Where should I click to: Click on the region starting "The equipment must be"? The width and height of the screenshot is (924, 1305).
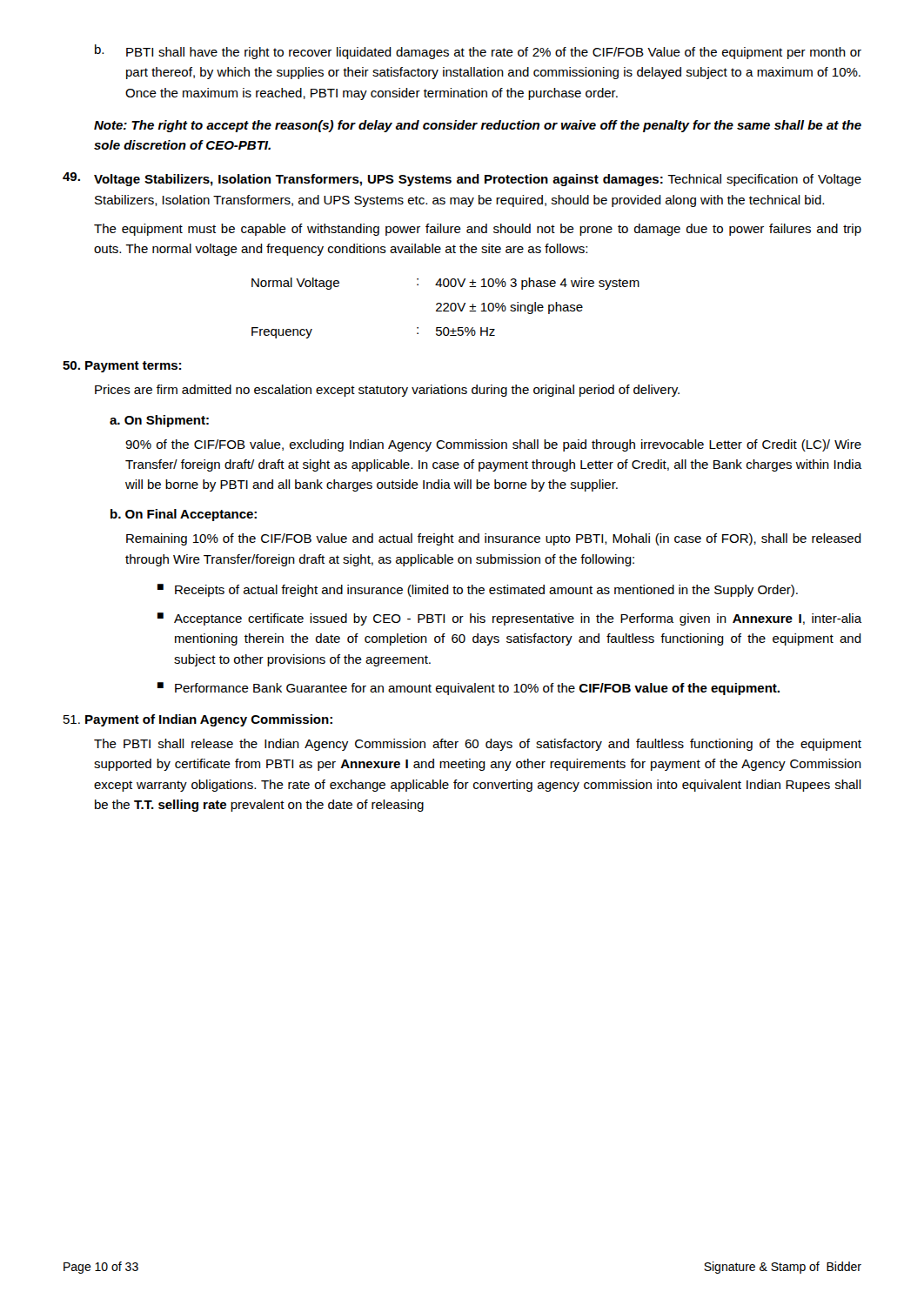(x=478, y=238)
